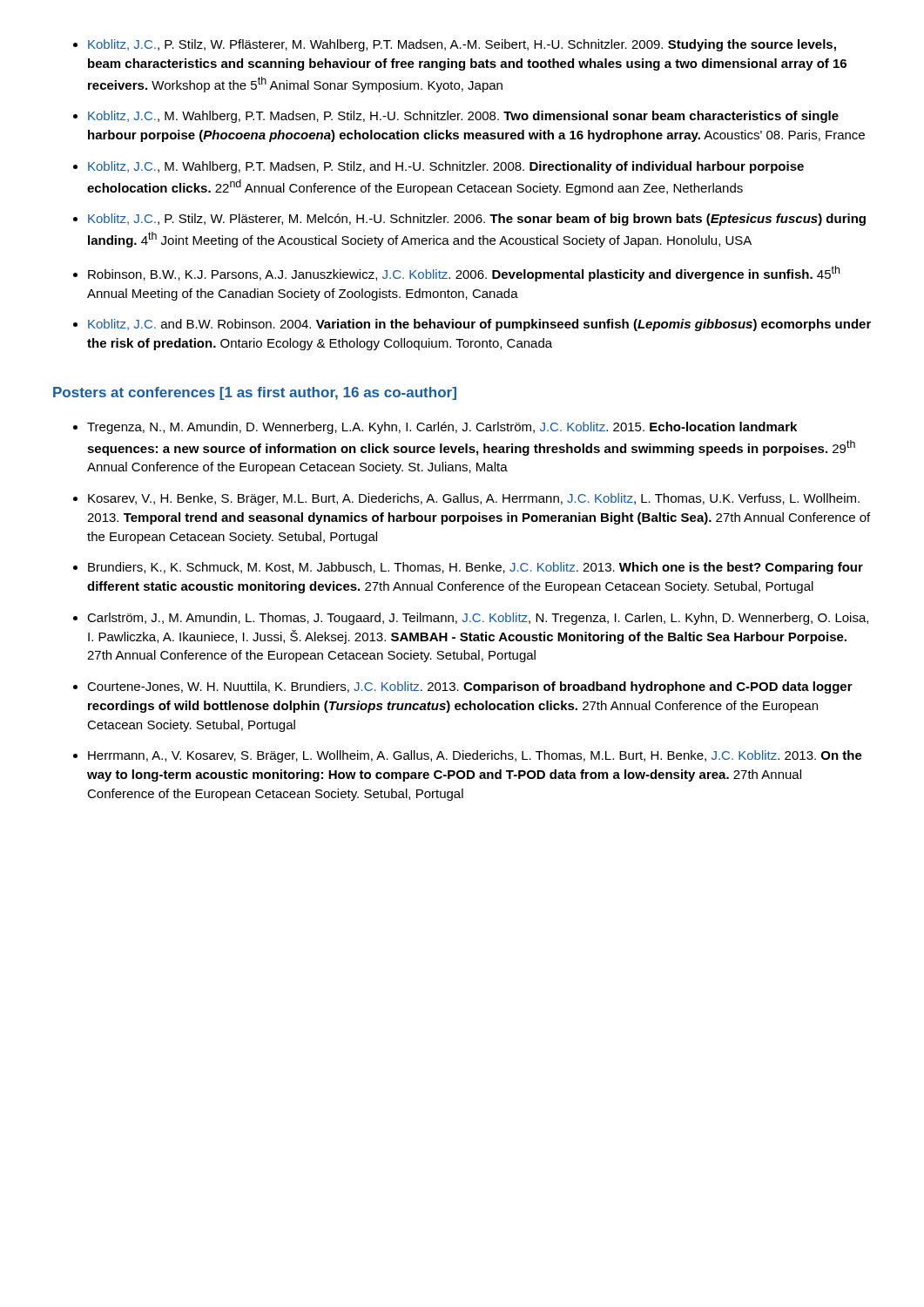Click the passage that begins "Herrmann, A., V. Kosarev, S. Bräger,"

[475, 774]
